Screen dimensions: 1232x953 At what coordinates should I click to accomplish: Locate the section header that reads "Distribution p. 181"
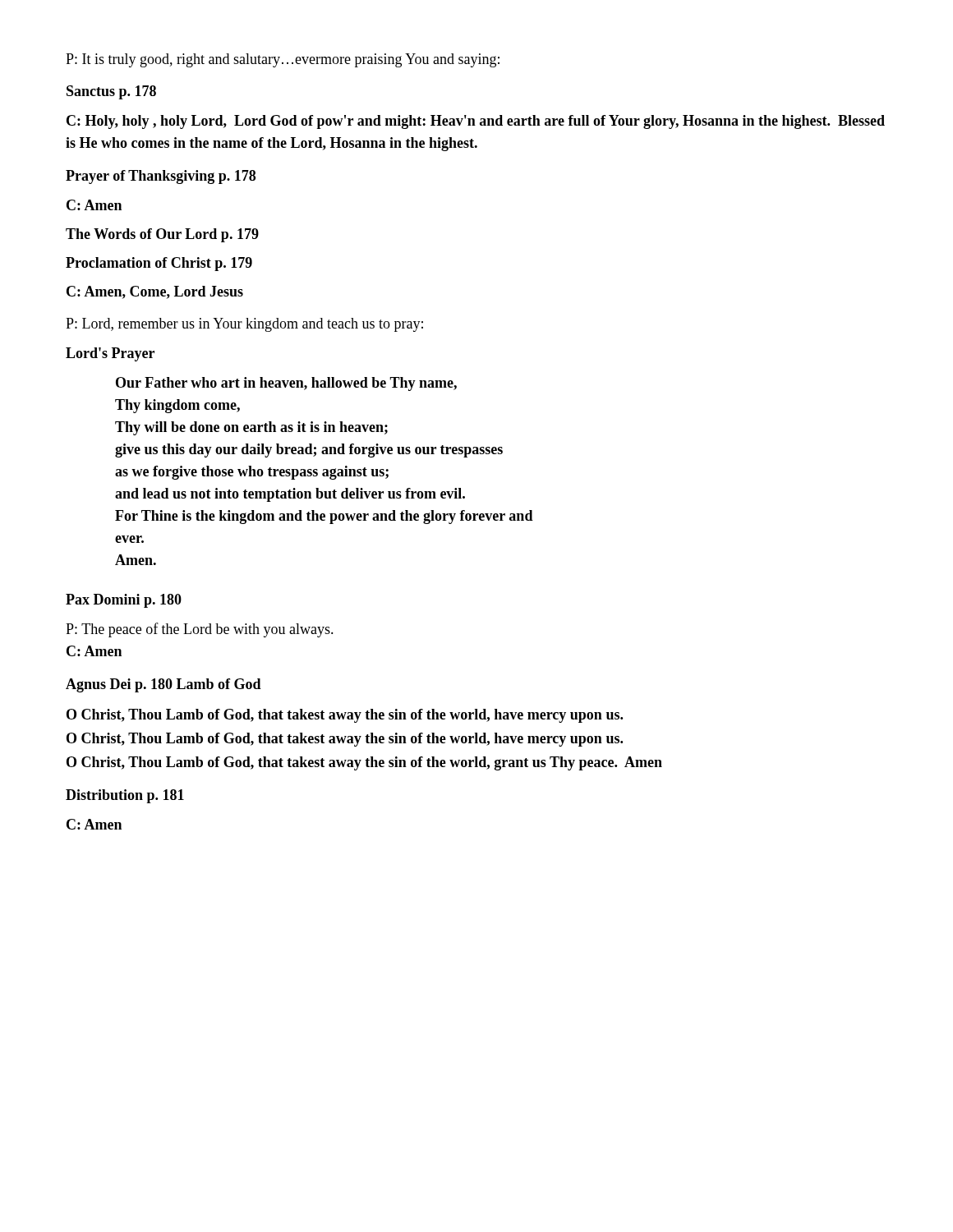coord(125,795)
